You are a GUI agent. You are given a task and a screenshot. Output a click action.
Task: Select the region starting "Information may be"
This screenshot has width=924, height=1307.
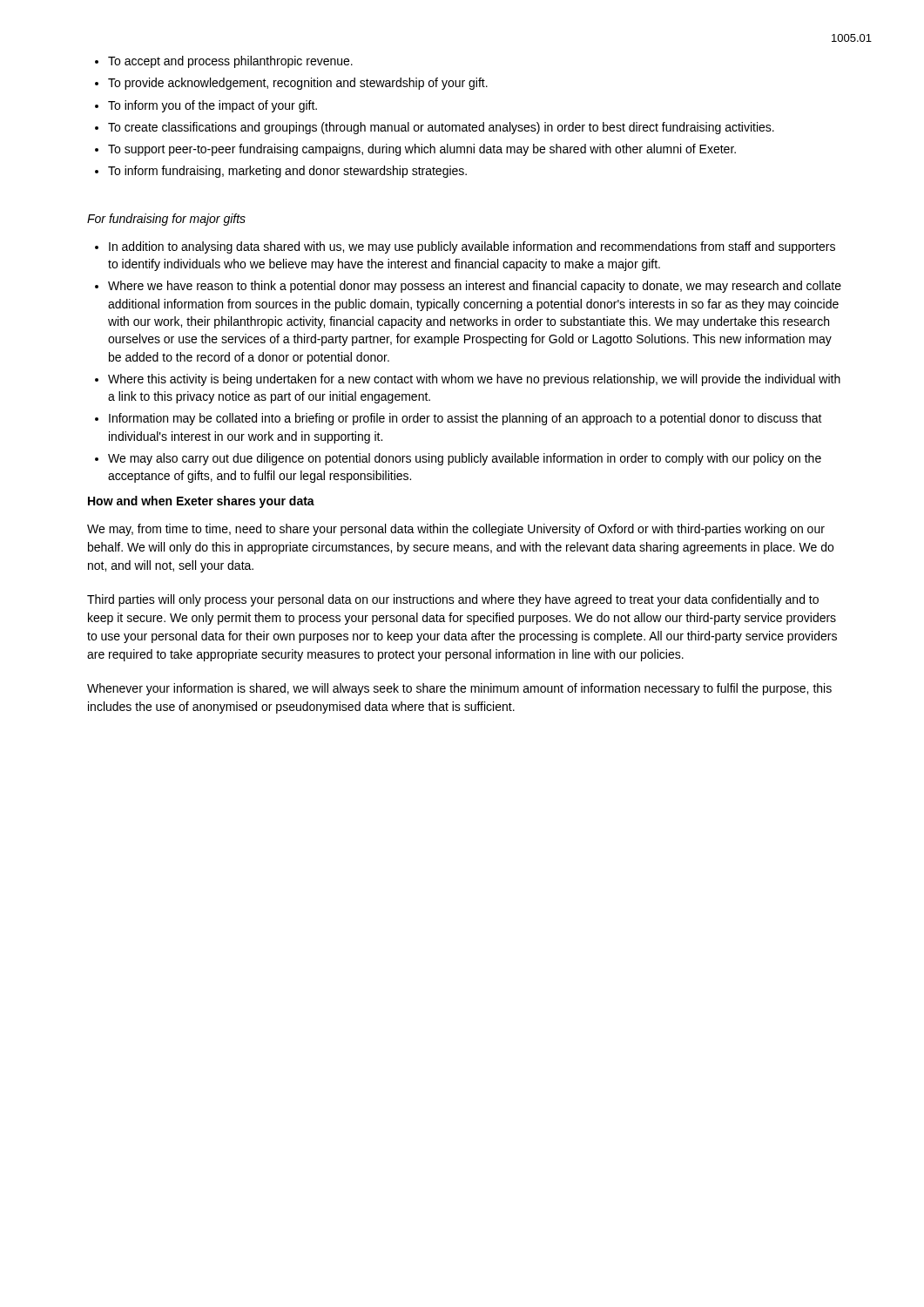click(477, 428)
